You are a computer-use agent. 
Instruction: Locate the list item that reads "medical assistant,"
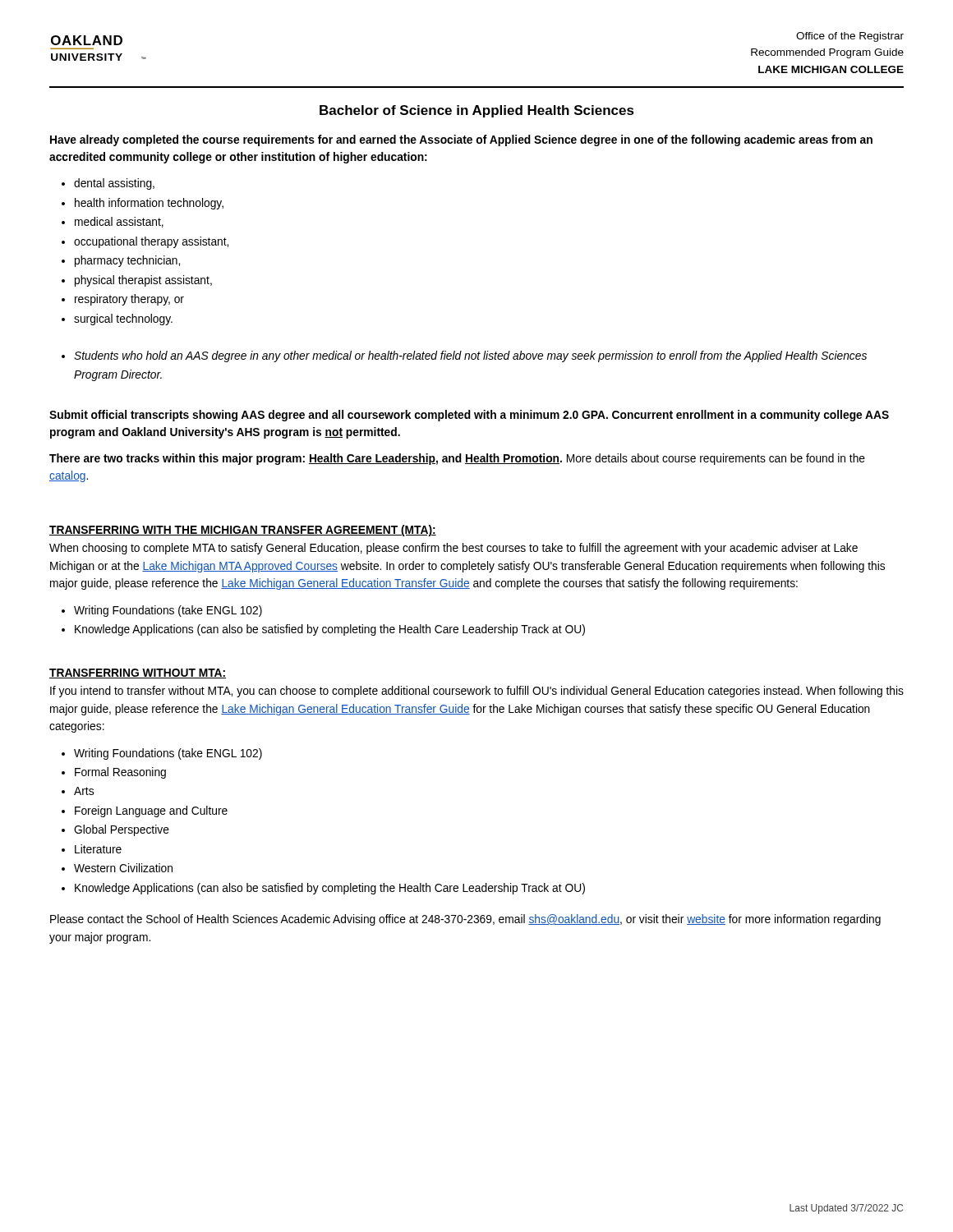click(119, 222)
